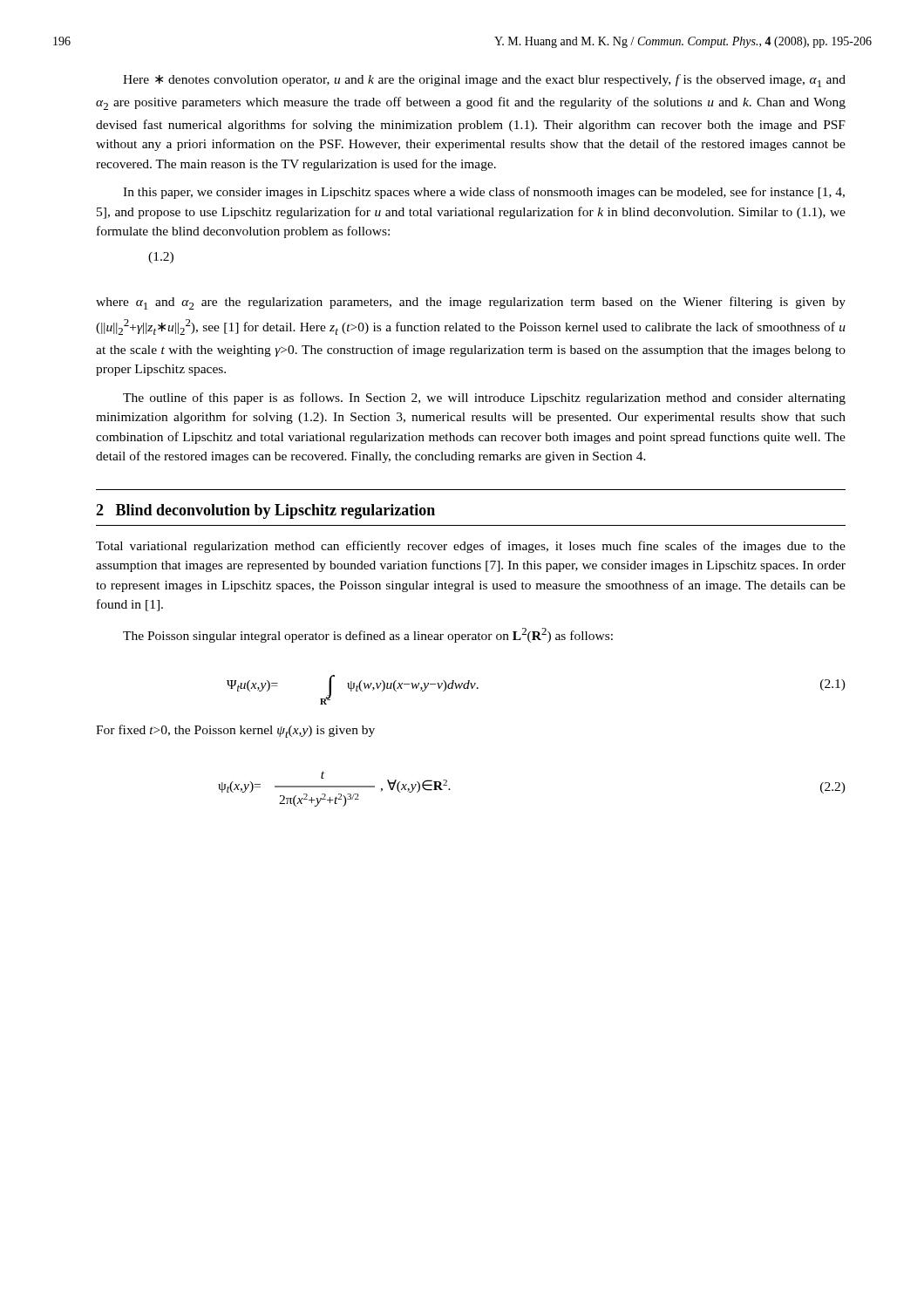This screenshot has width=924, height=1308.
Task: Navigate to the element starting "For fixed t>0, the Poisson kernel ψt(x,y)"
Action: (235, 731)
